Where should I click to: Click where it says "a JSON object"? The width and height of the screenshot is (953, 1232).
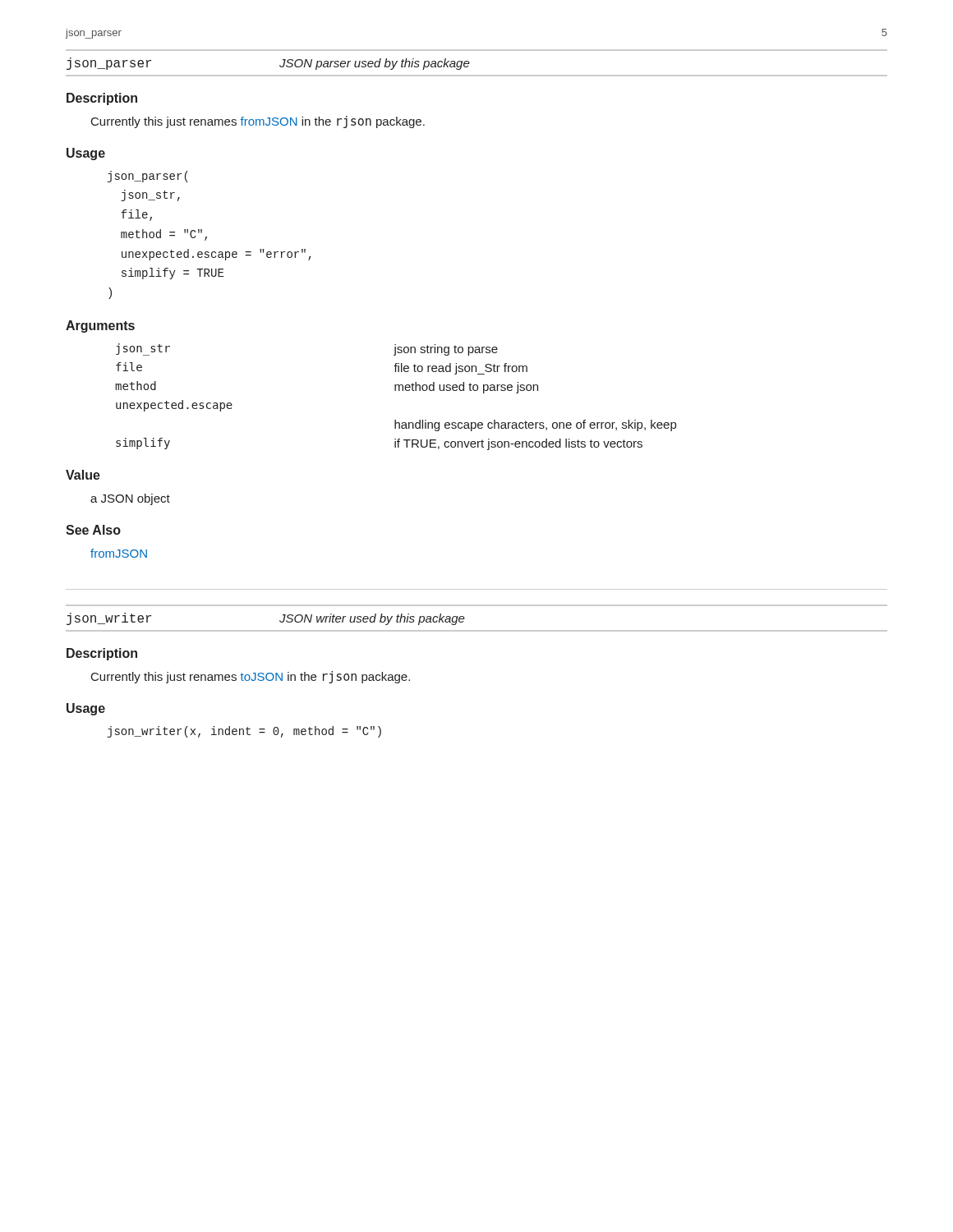[x=130, y=498]
